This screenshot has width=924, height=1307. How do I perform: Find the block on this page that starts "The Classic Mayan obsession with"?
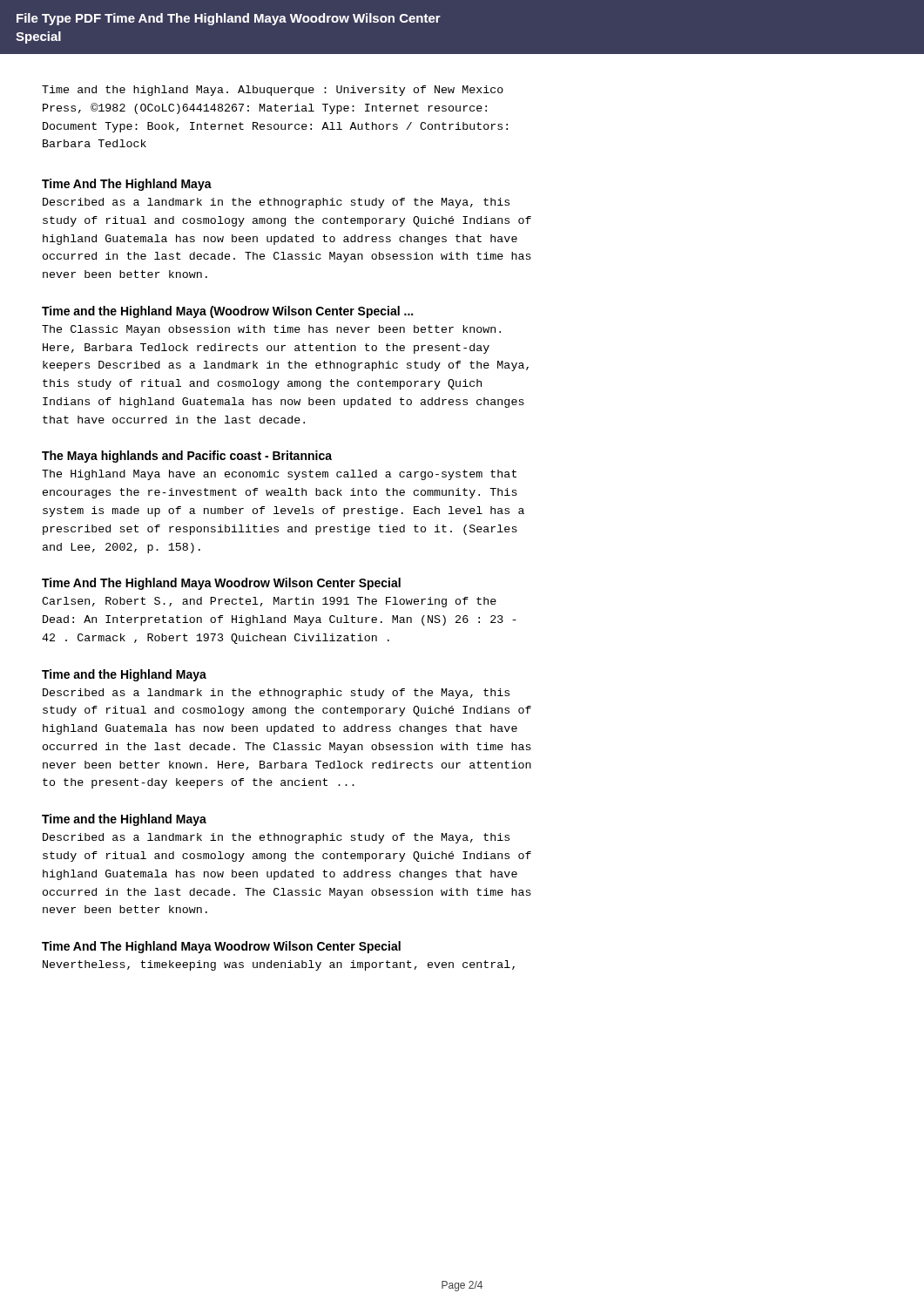287,375
